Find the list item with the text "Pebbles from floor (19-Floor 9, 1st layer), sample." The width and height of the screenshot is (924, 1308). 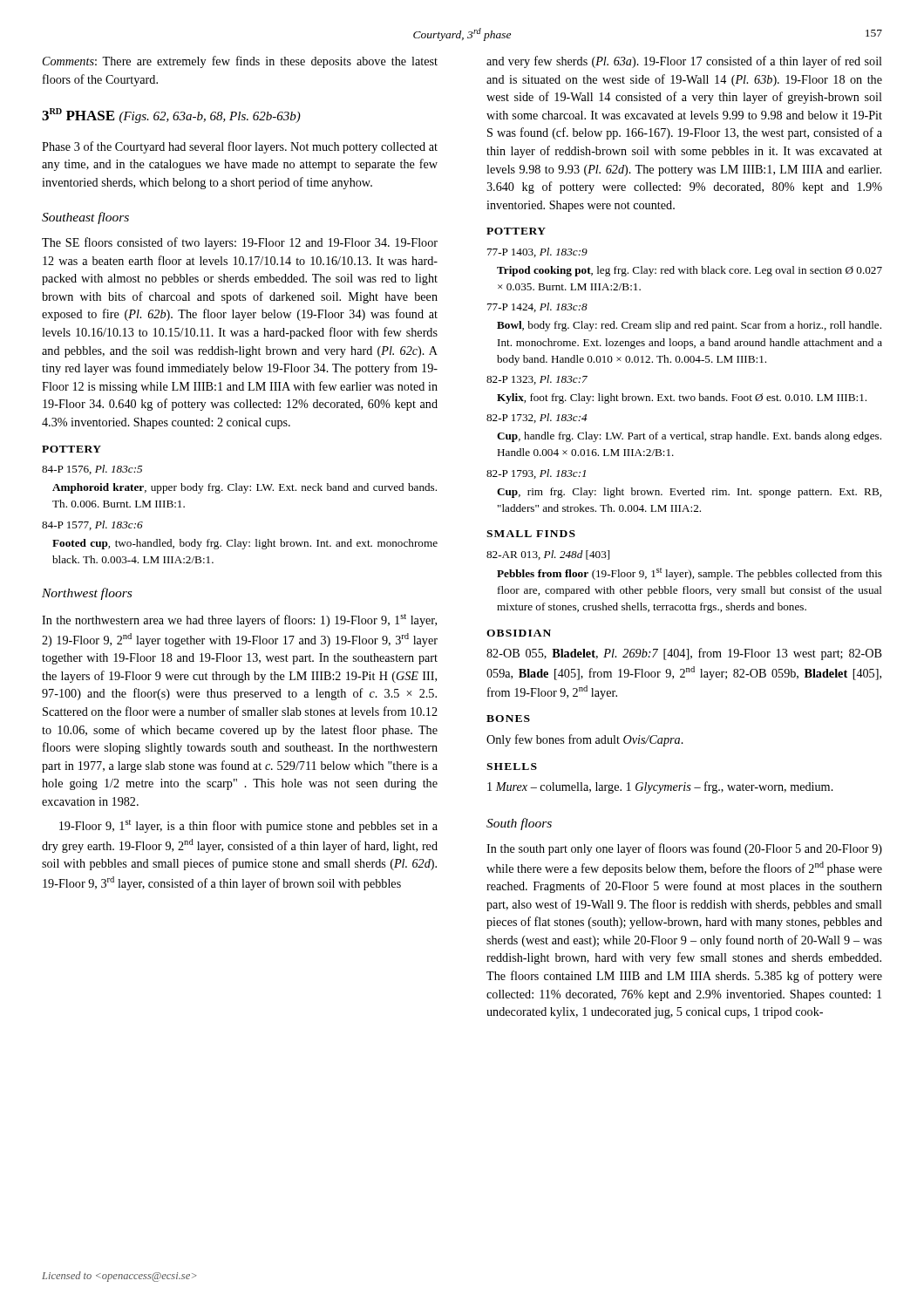click(689, 589)
